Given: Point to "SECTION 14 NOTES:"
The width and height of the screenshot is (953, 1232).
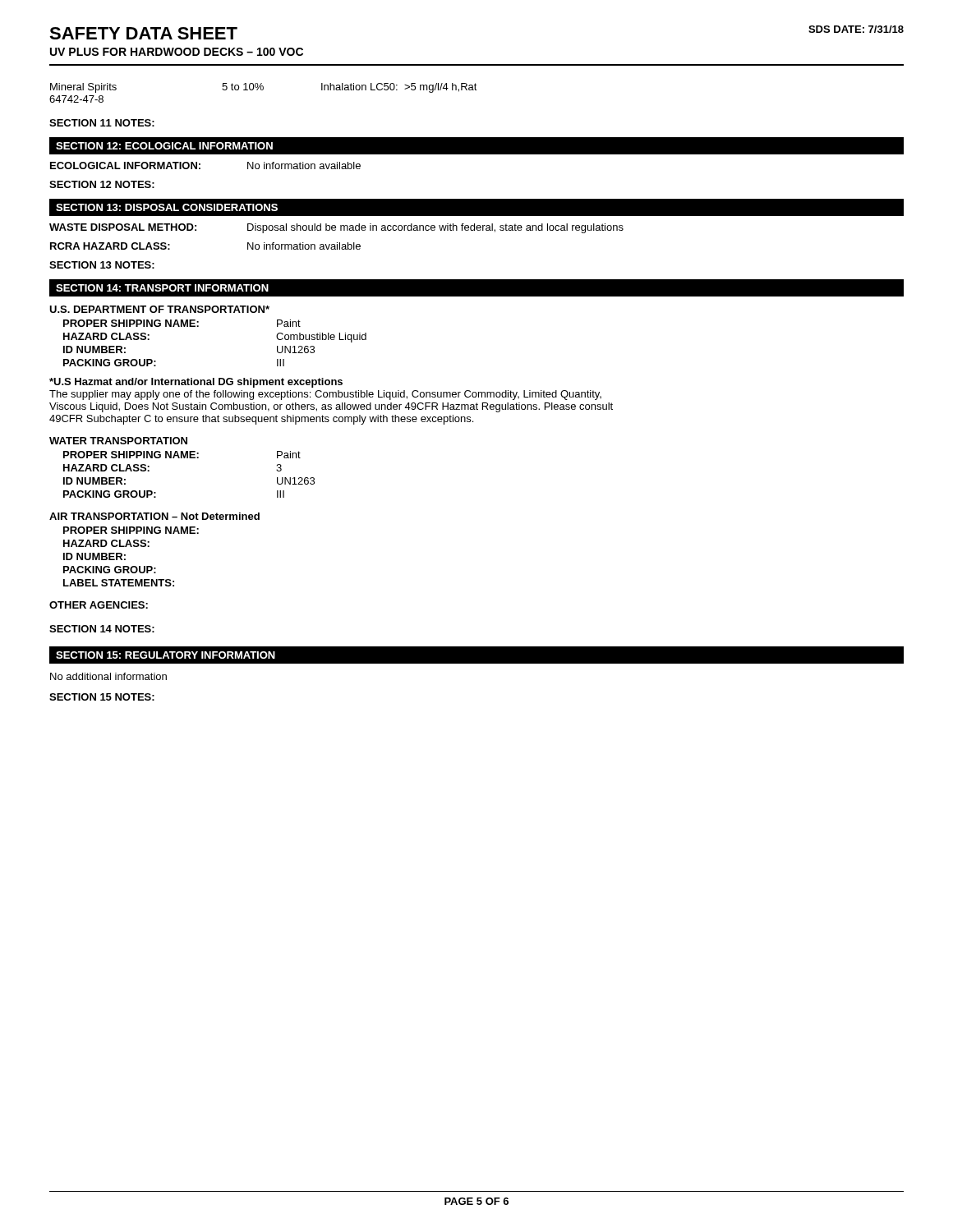Looking at the screenshot, I should point(102,628).
